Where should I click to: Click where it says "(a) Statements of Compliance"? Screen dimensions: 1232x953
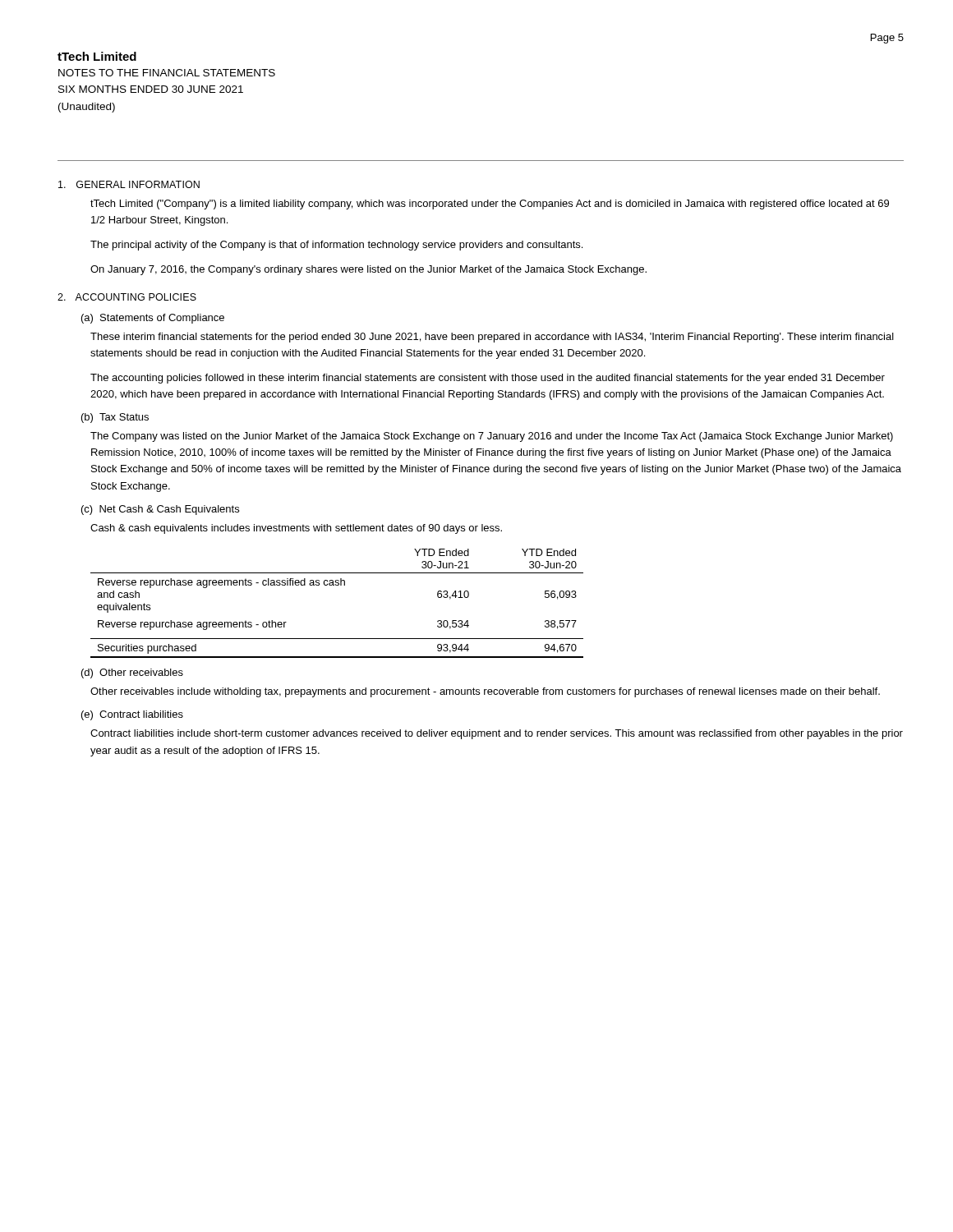153,317
